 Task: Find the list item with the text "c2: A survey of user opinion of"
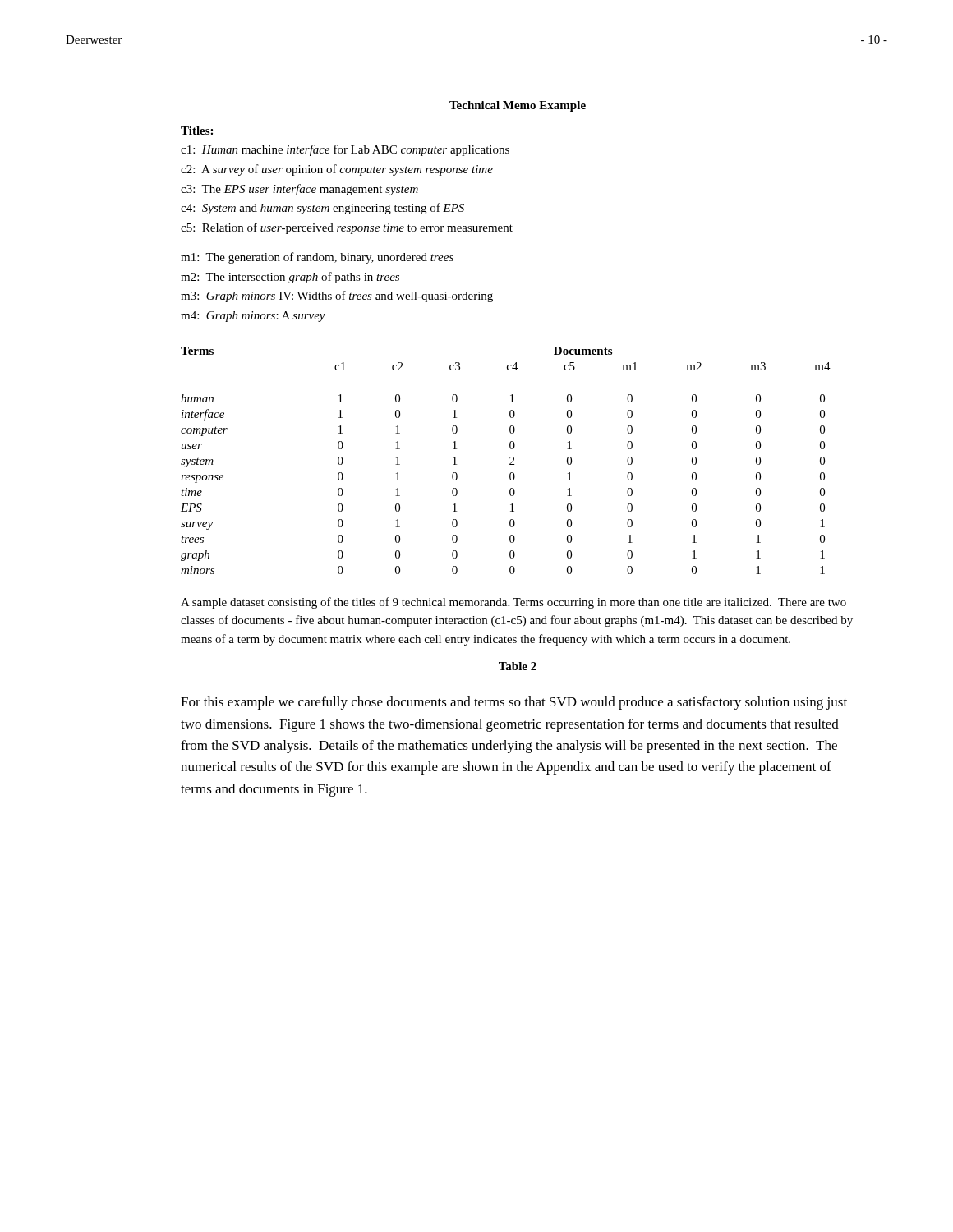coord(337,169)
